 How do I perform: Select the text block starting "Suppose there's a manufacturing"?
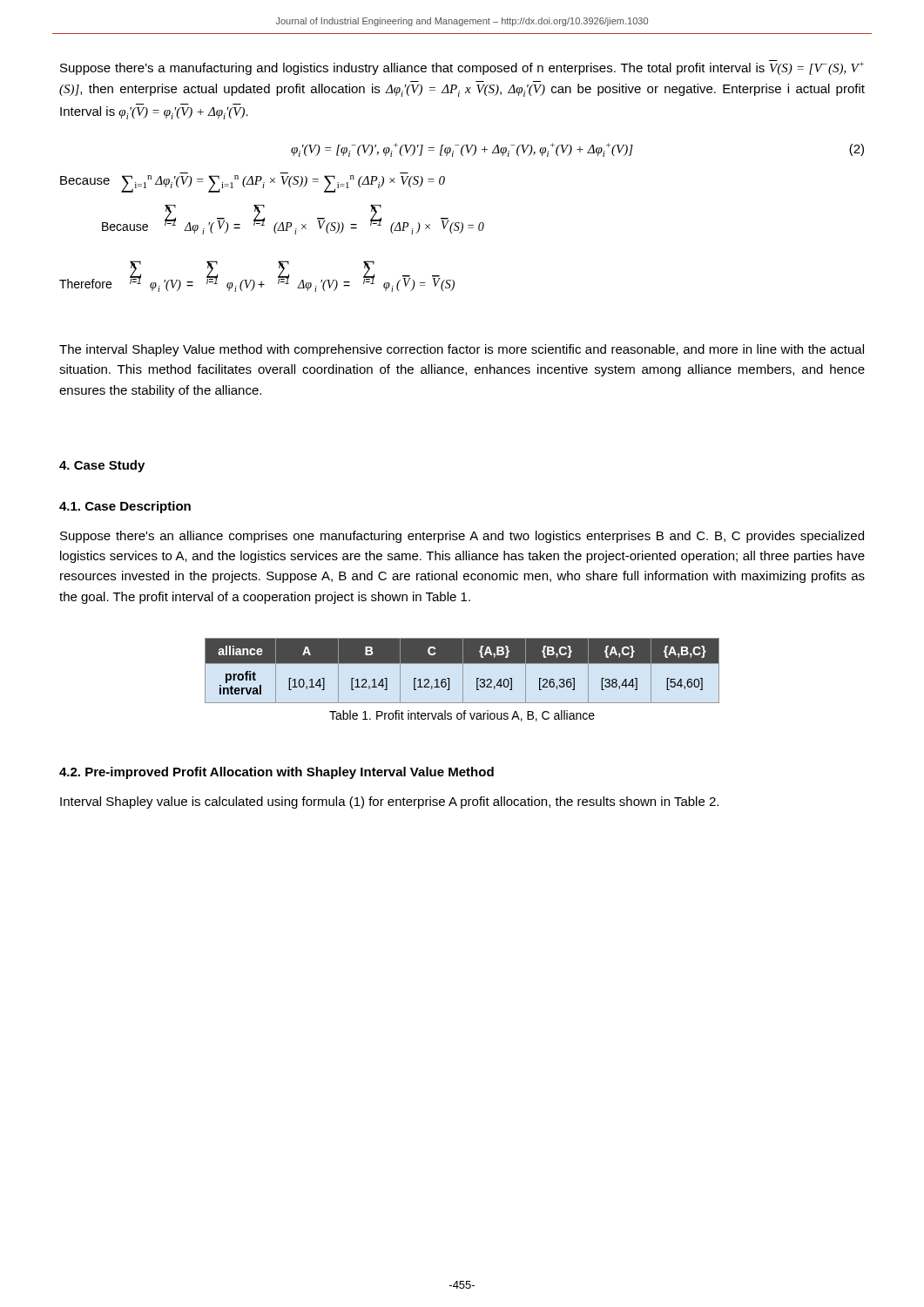click(x=462, y=90)
